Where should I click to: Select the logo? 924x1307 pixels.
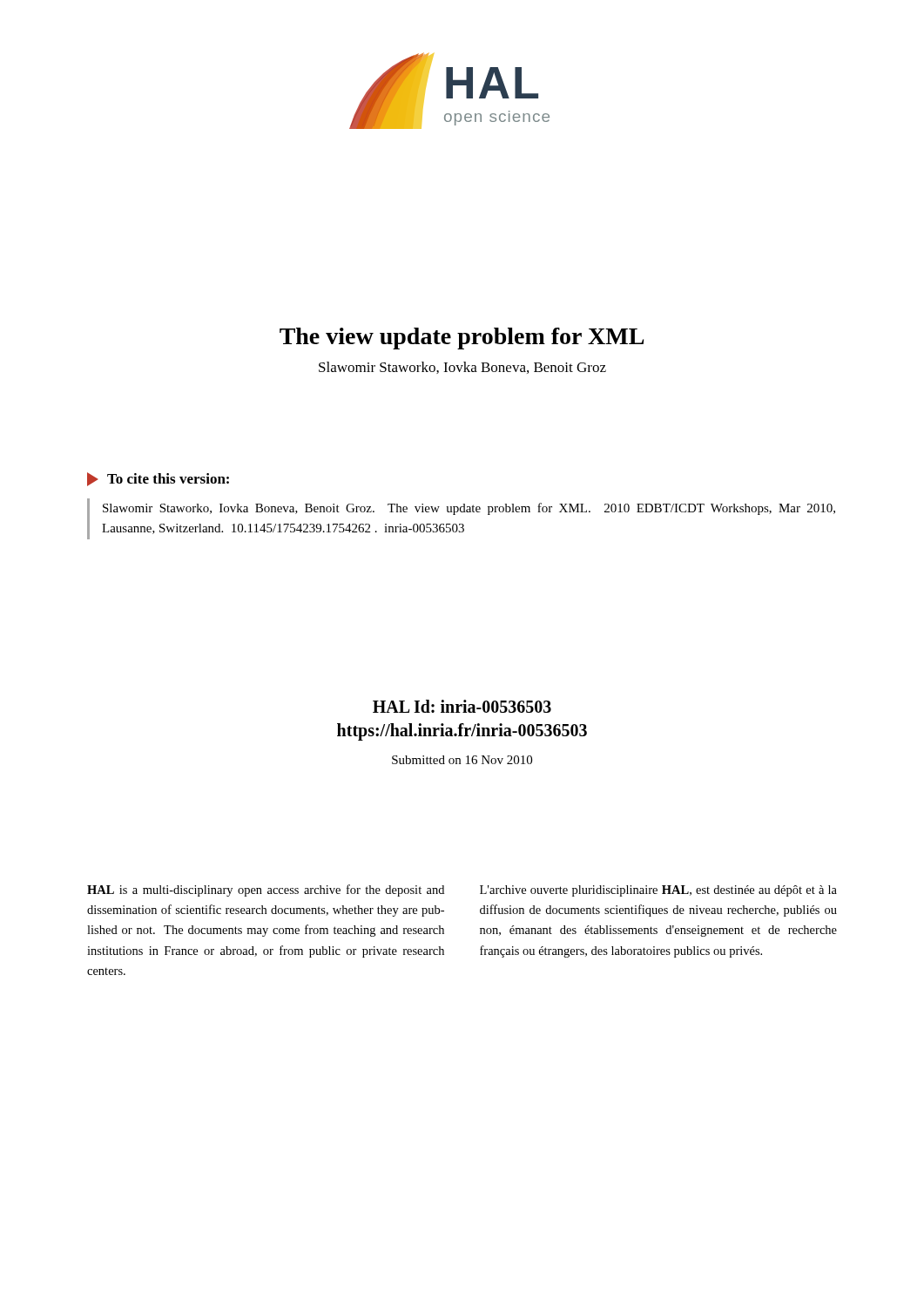462,100
